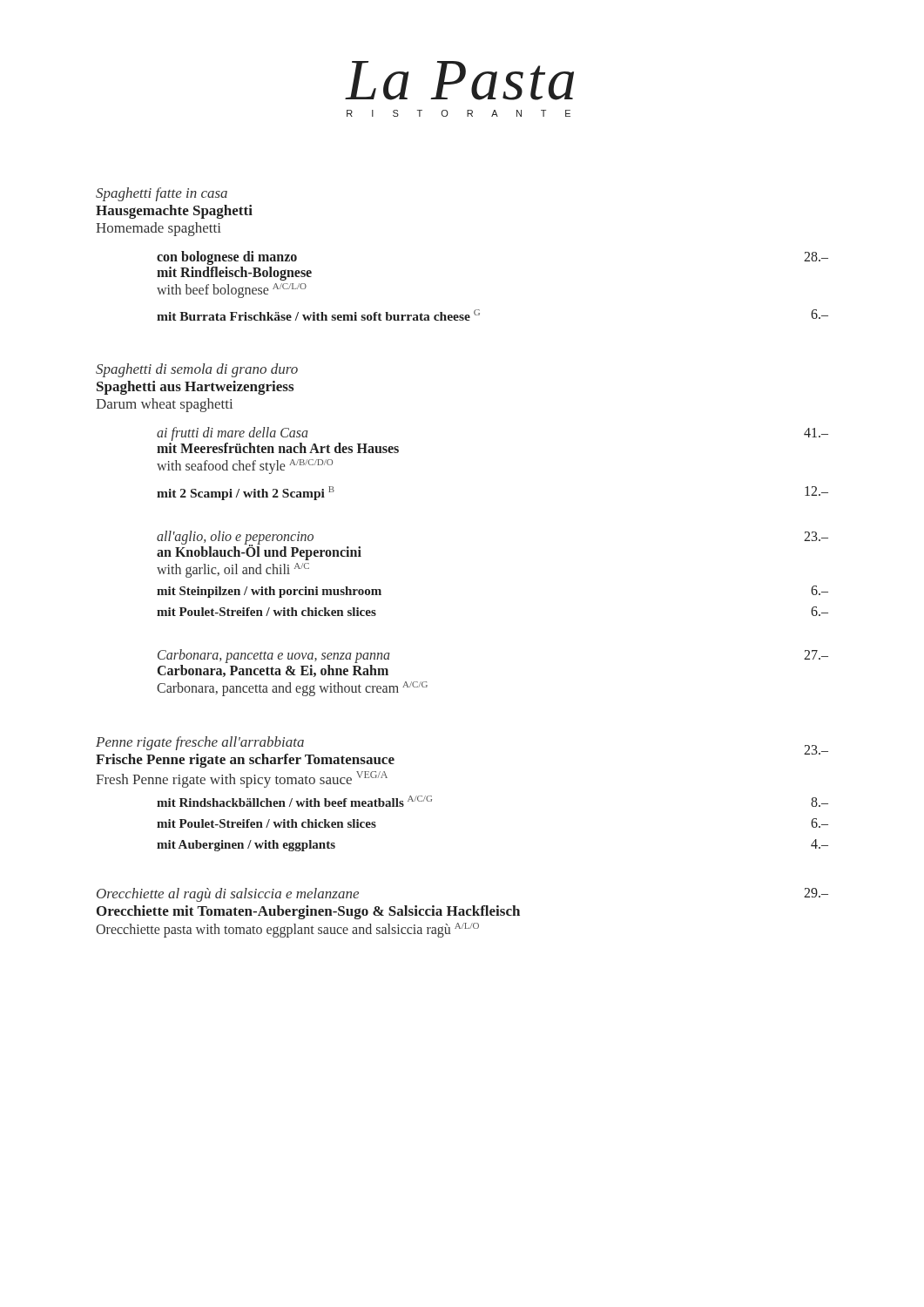The width and height of the screenshot is (924, 1307).
Task: Locate the section header containing "Spaghetti di semola di grano duro Spaghetti aus"
Action: tap(197, 370)
